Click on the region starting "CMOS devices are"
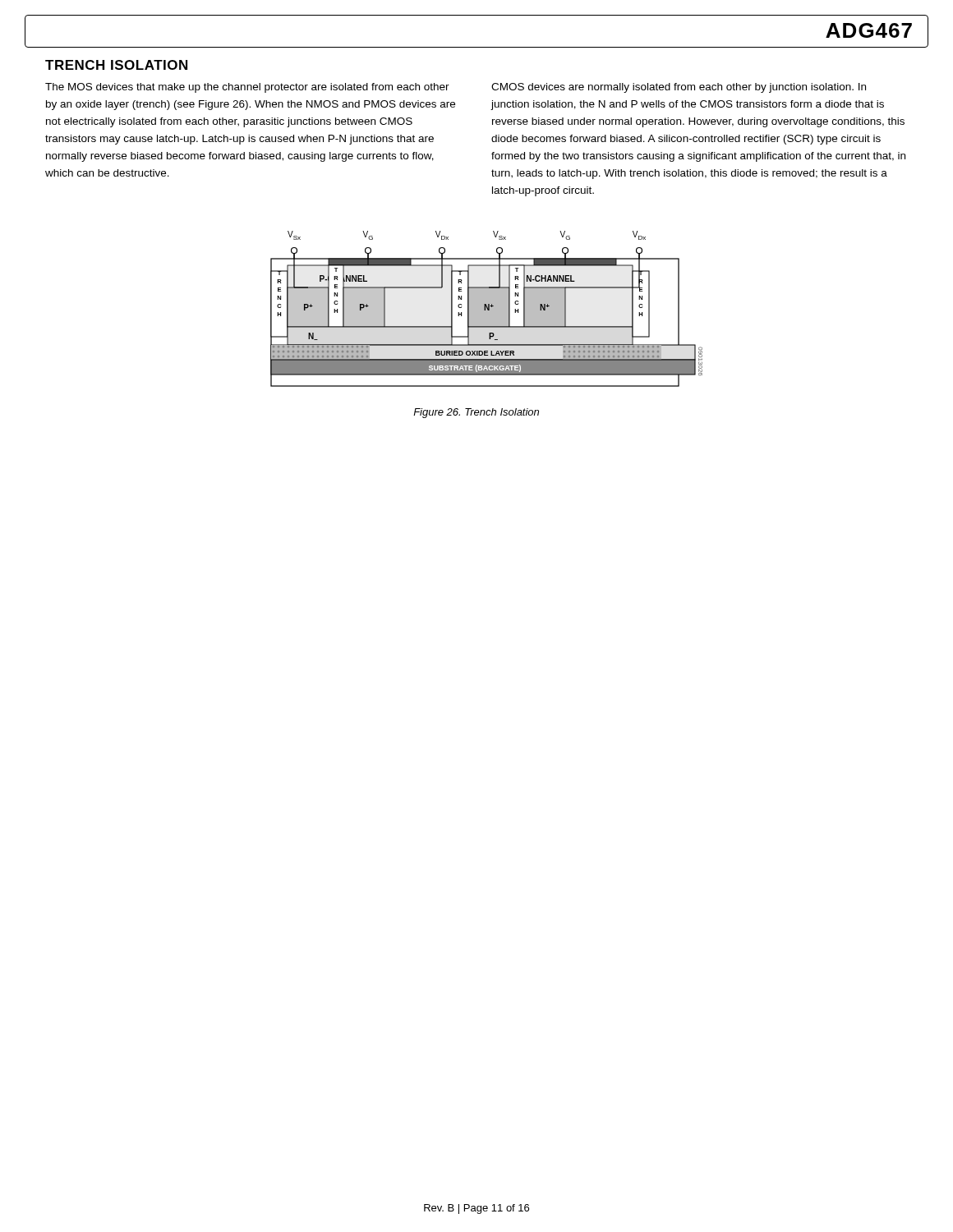The width and height of the screenshot is (953, 1232). tap(699, 138)
